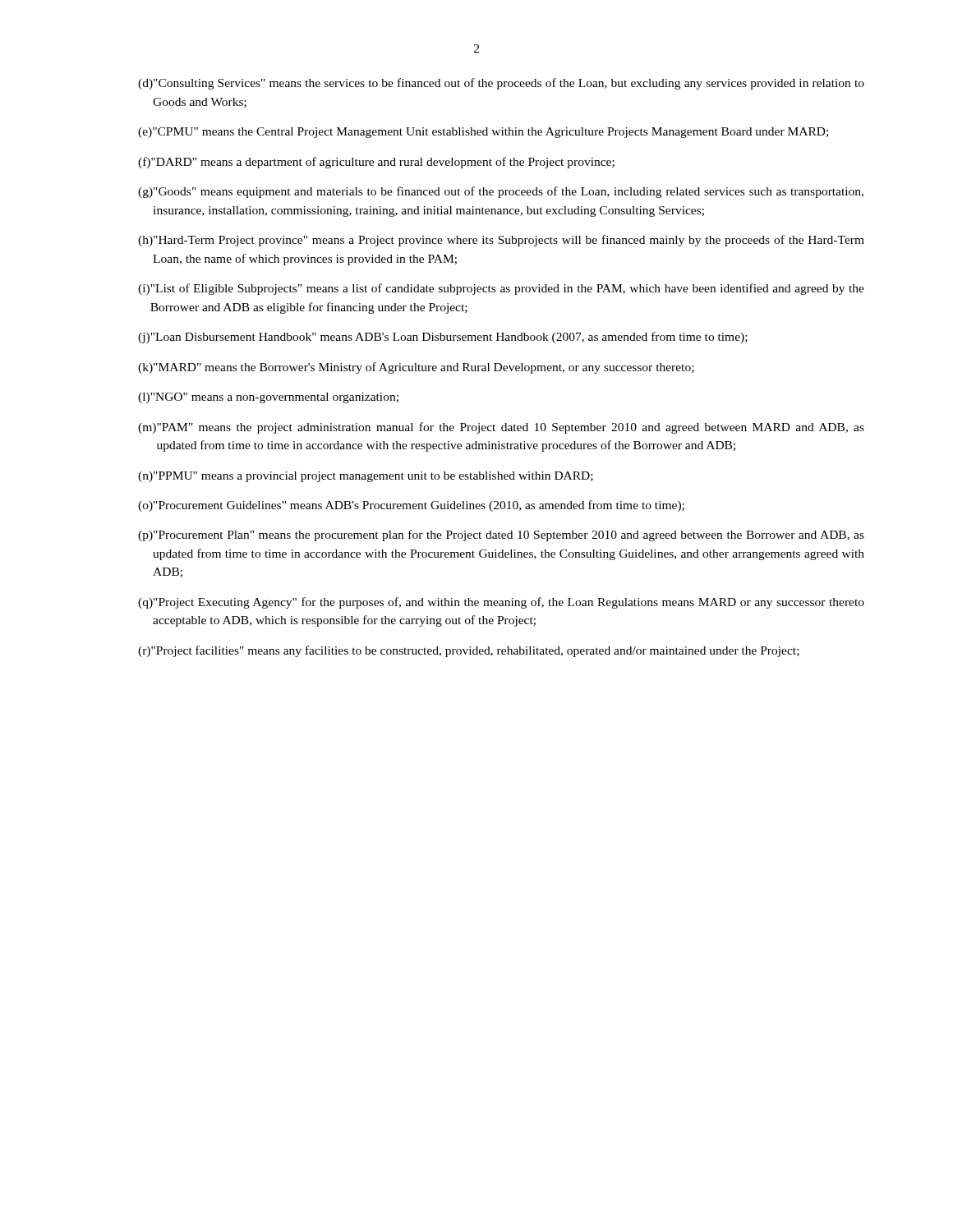Find the text starting "(n) "PPMU" means a provincial project"
The height and width of the screenshot is (1232, 953).
[476, 475]
